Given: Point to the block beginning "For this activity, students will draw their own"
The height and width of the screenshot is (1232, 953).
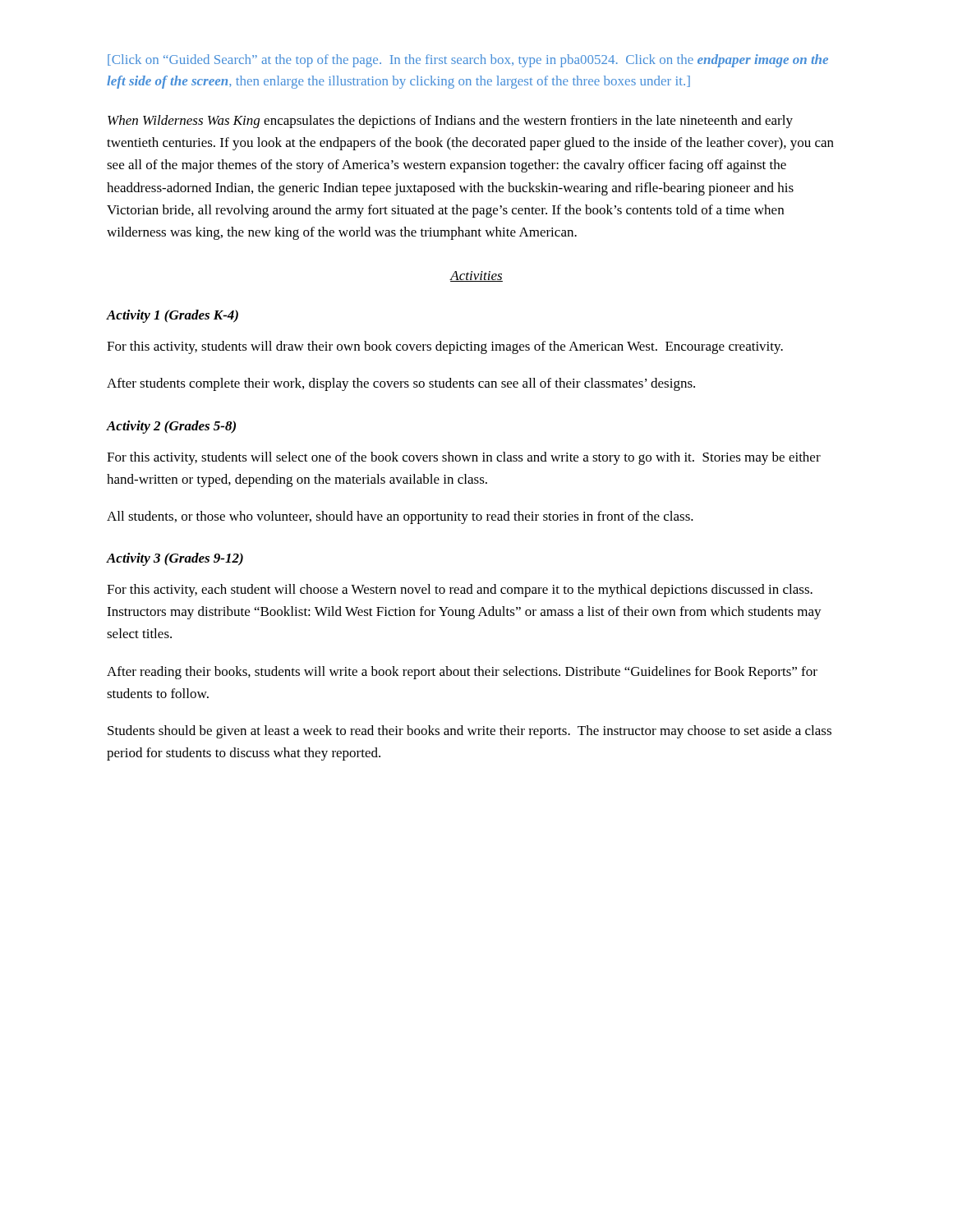Looking at the screenshot, I should (445, 346).
